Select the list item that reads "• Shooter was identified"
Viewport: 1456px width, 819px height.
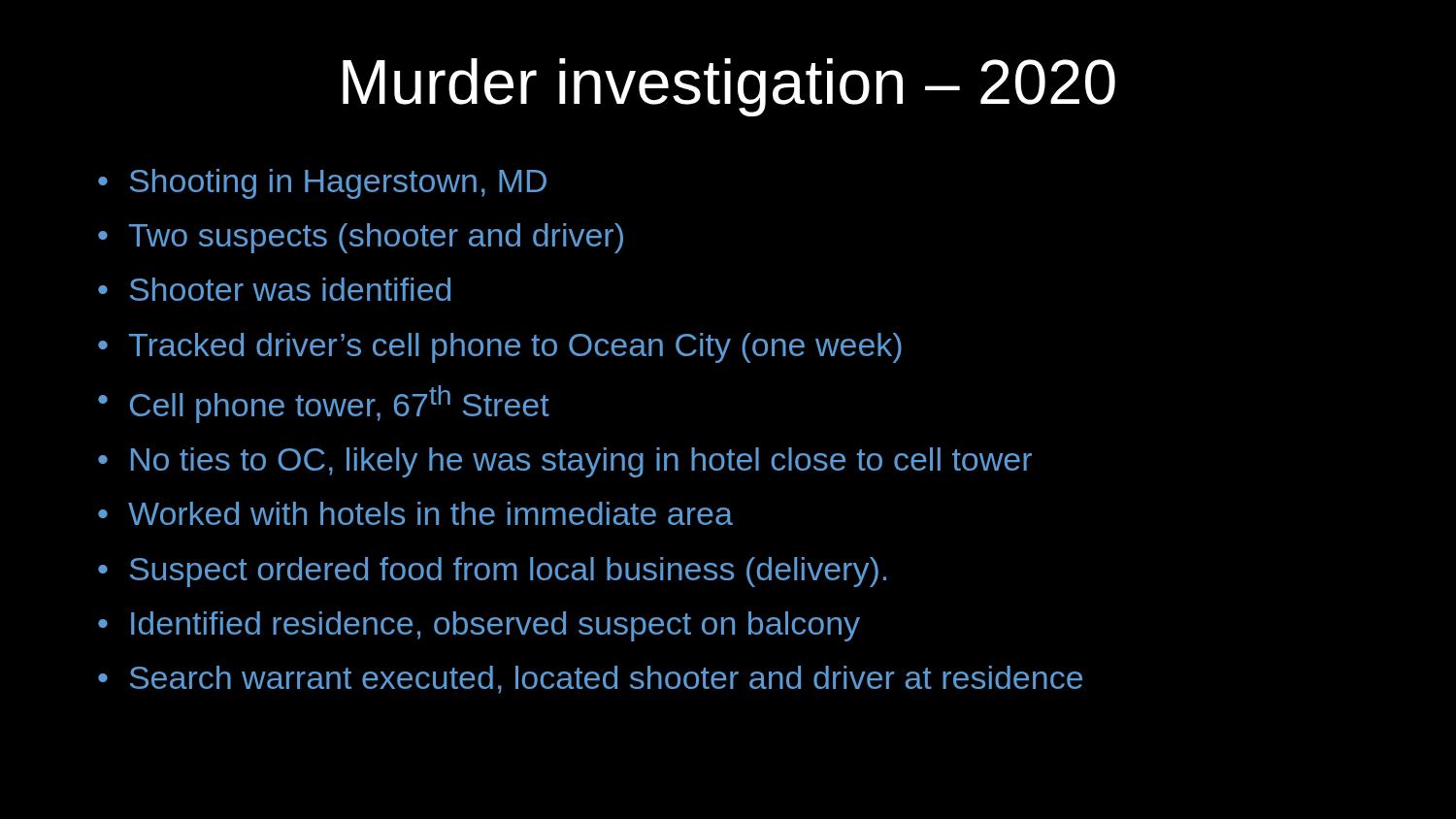click(274, 289)
